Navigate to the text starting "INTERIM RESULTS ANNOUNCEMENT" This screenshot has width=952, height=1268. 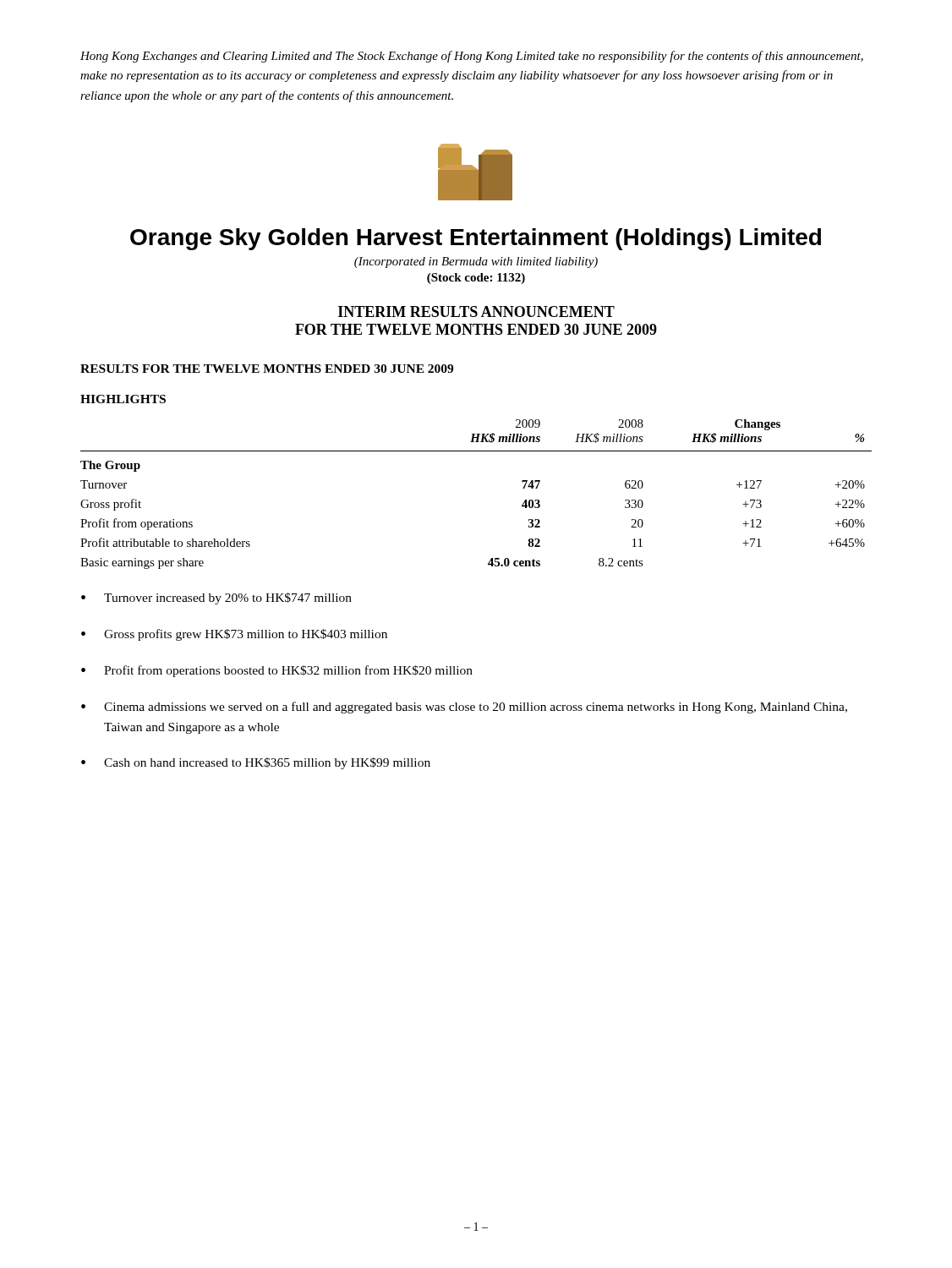pos(476,321)
